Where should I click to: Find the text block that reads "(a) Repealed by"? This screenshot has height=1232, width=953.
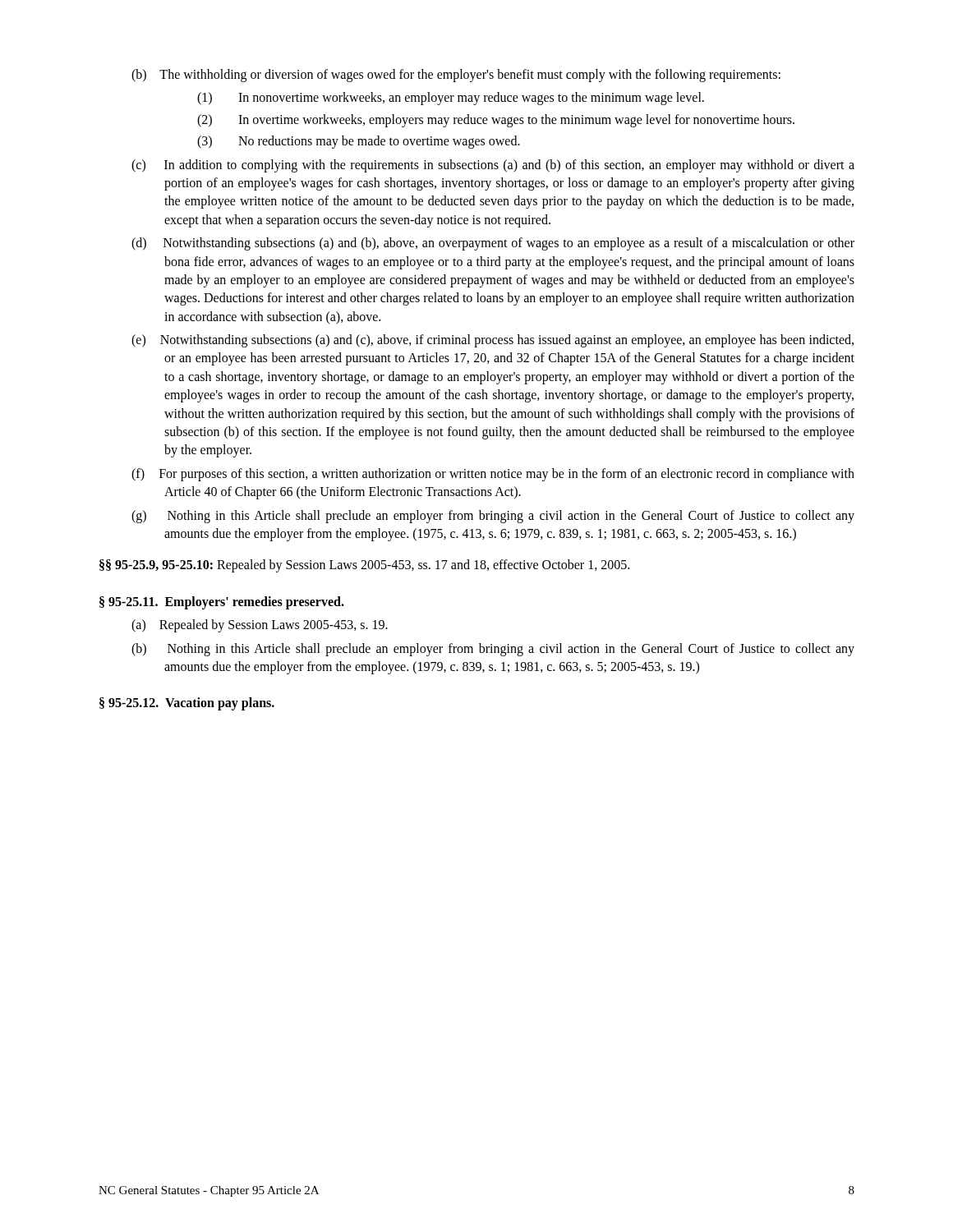pyautogui.click(x=260, y=626)
